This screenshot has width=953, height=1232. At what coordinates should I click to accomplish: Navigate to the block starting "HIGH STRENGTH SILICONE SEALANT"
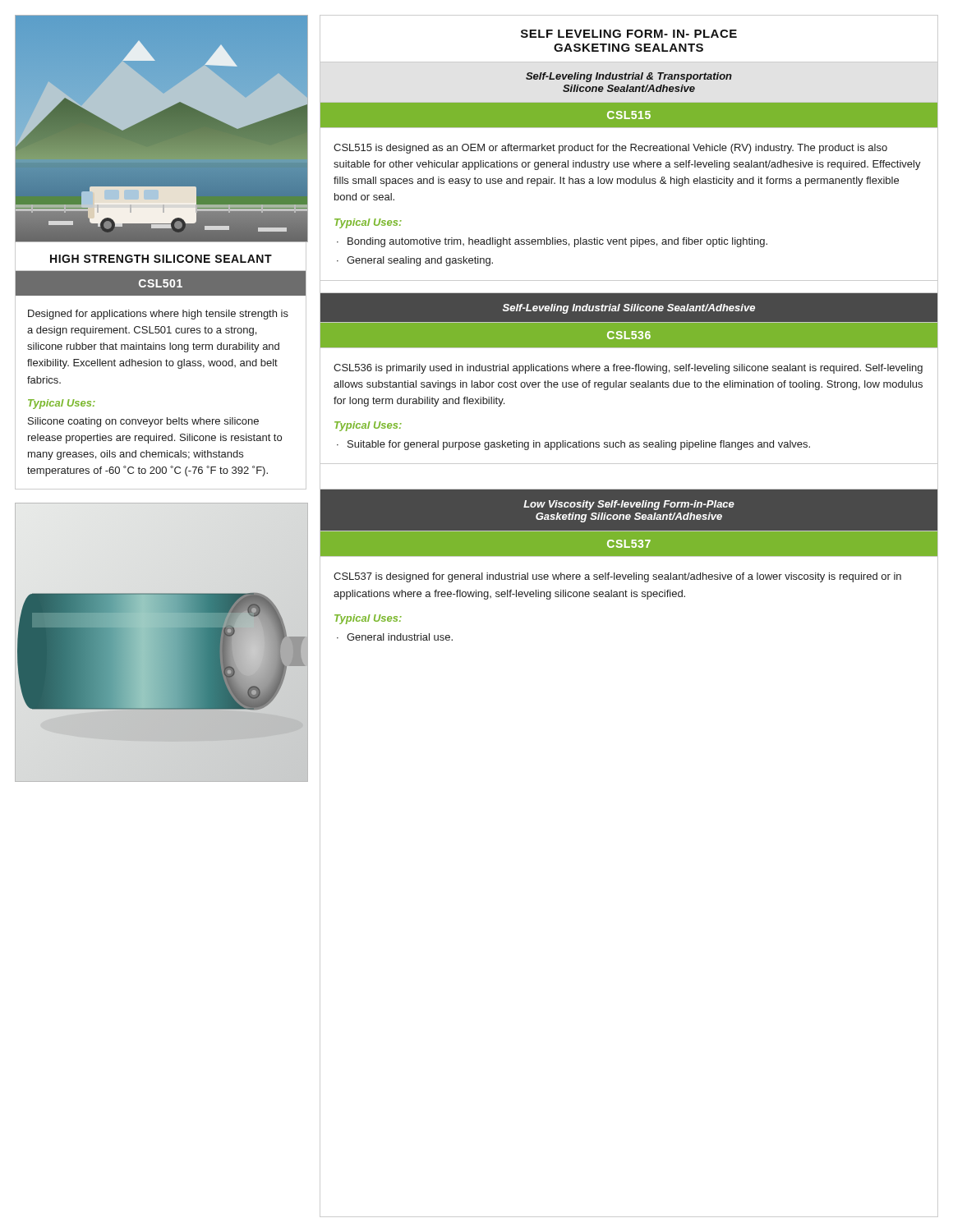click(161, 259)
